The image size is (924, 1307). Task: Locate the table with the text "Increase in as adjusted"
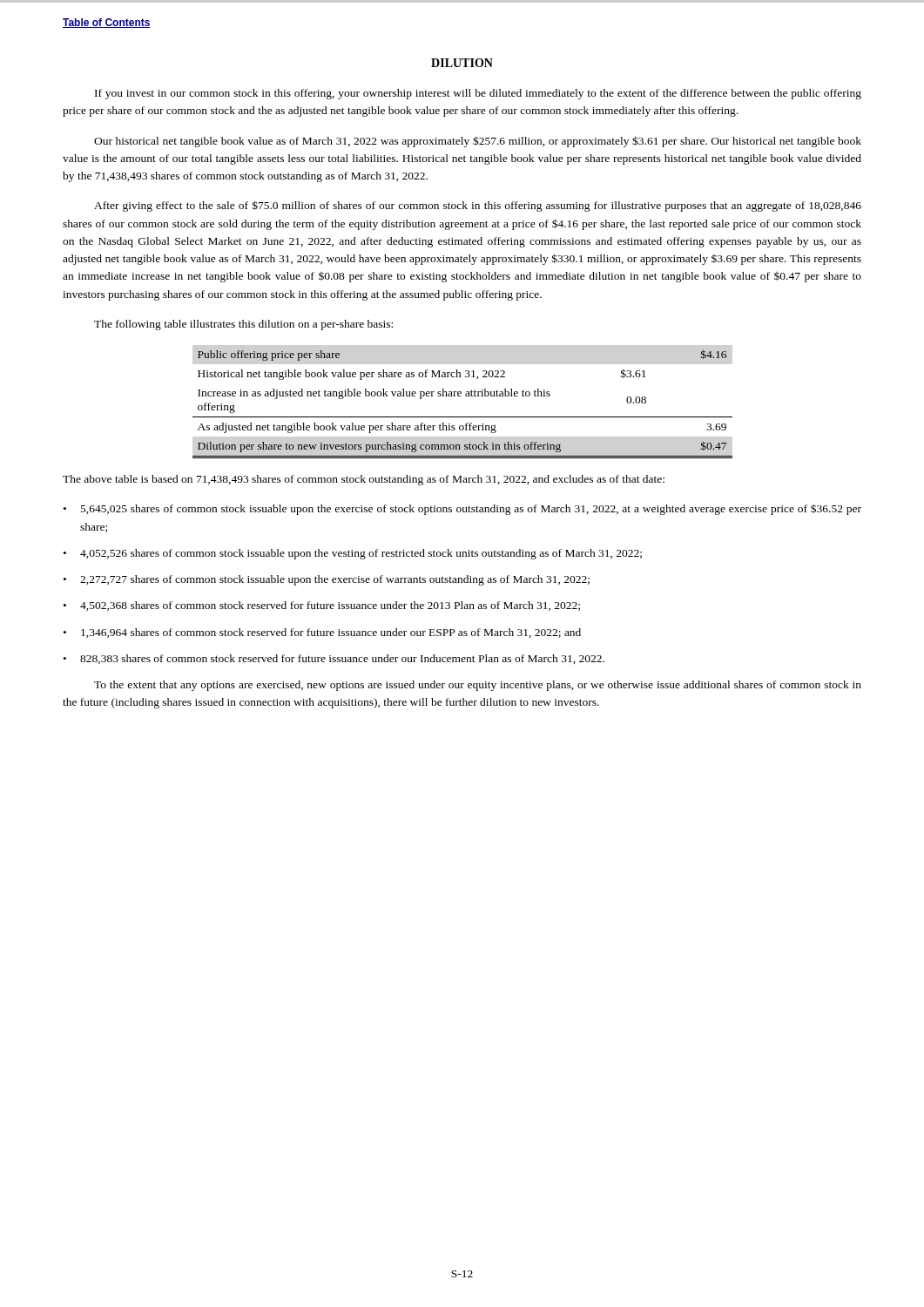point(462,402)
